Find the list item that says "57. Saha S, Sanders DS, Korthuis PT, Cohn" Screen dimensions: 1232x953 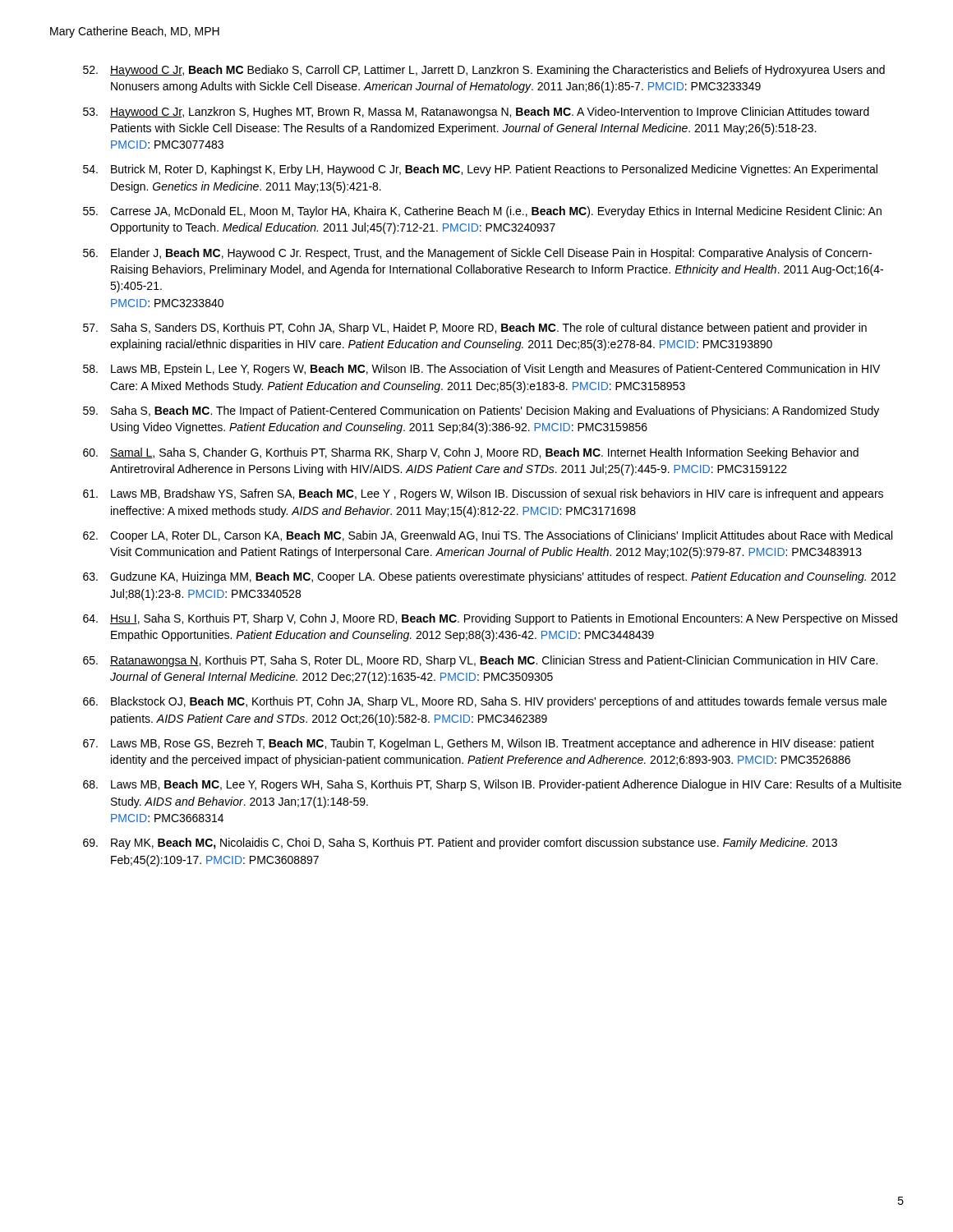[x=476, y=336]
